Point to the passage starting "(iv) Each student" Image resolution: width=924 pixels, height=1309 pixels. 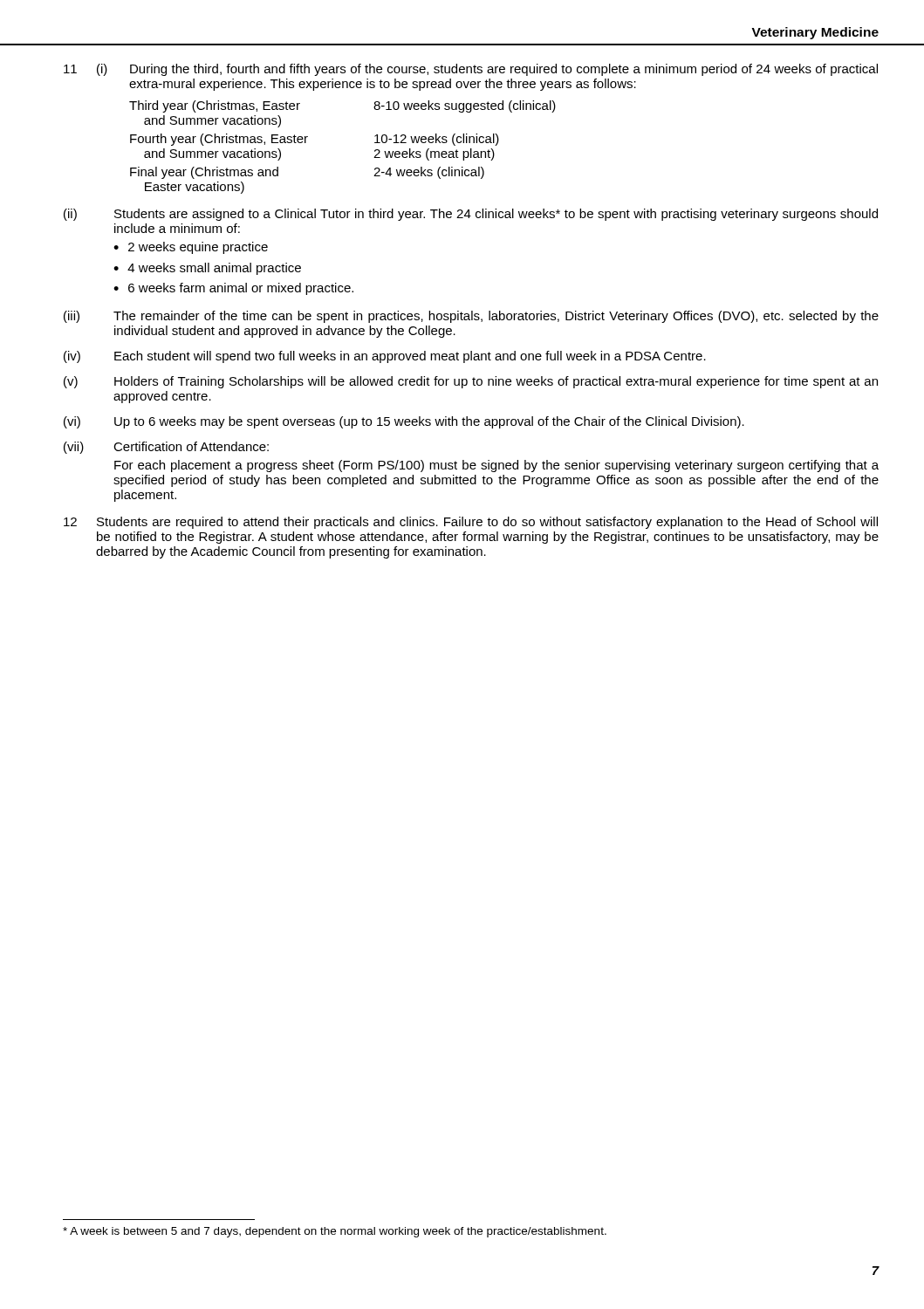coord(471,357)
